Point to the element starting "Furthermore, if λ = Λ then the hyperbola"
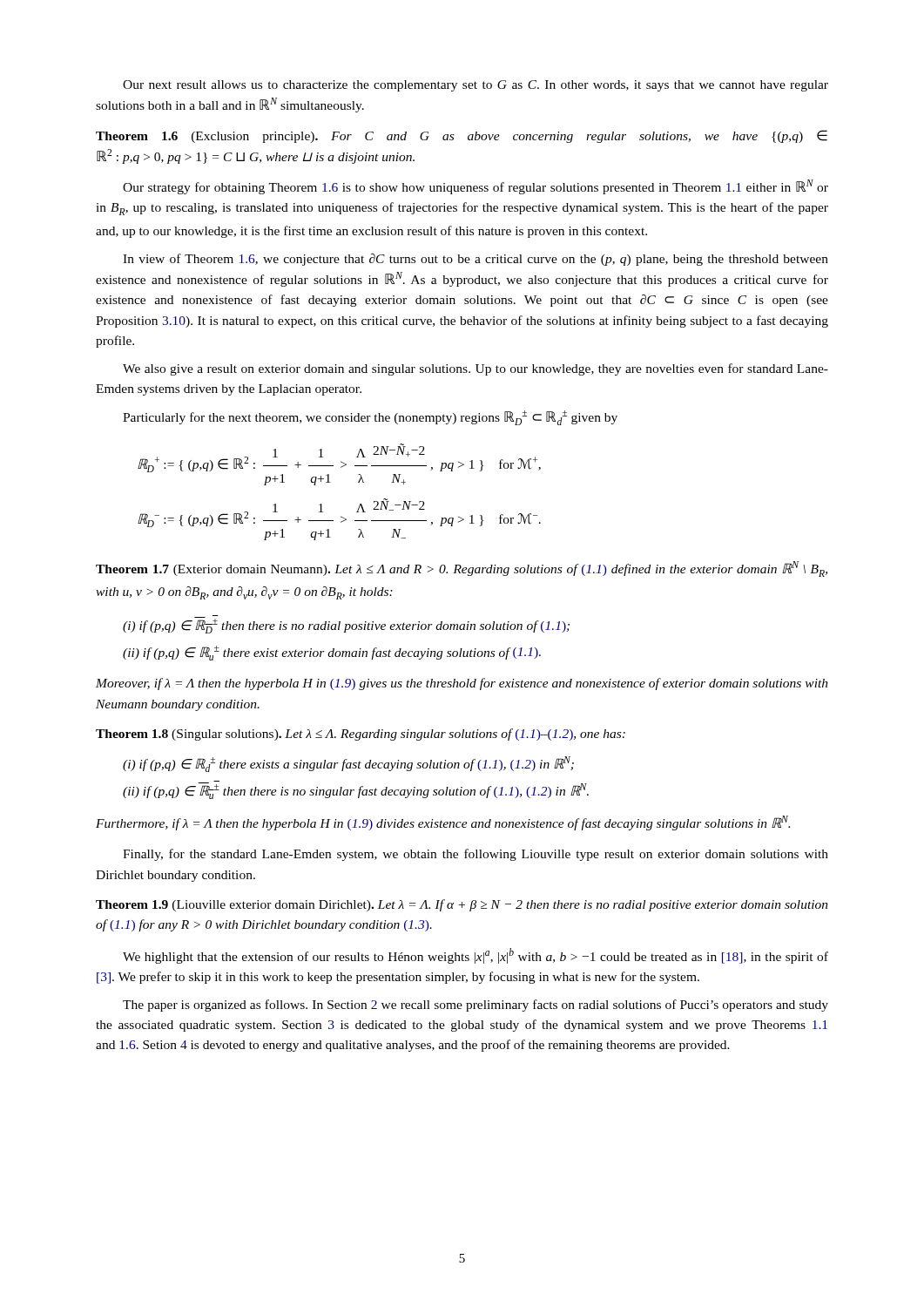 point(462,822)
